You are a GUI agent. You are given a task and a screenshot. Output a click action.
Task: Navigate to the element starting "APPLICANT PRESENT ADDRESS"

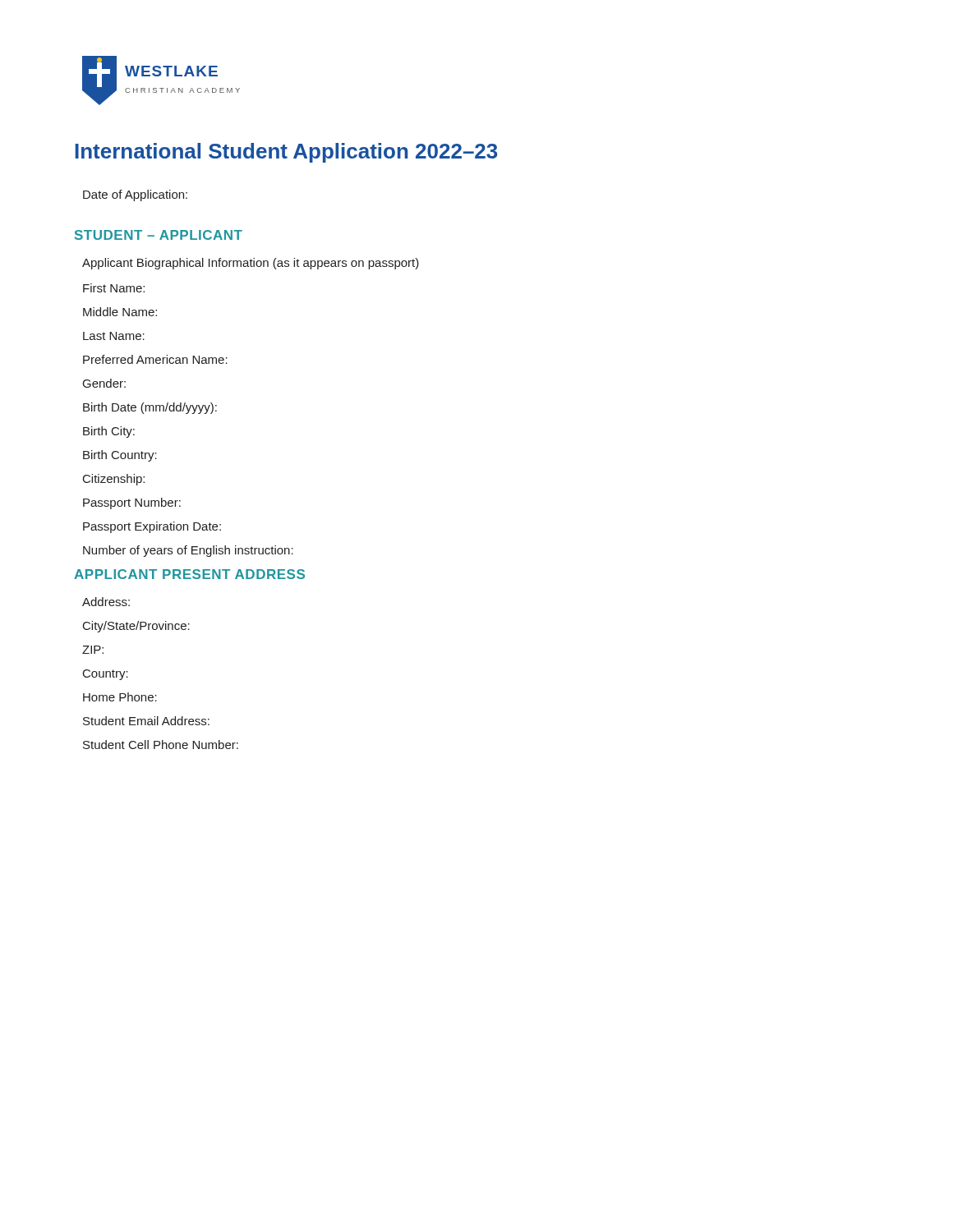point(190,575)
